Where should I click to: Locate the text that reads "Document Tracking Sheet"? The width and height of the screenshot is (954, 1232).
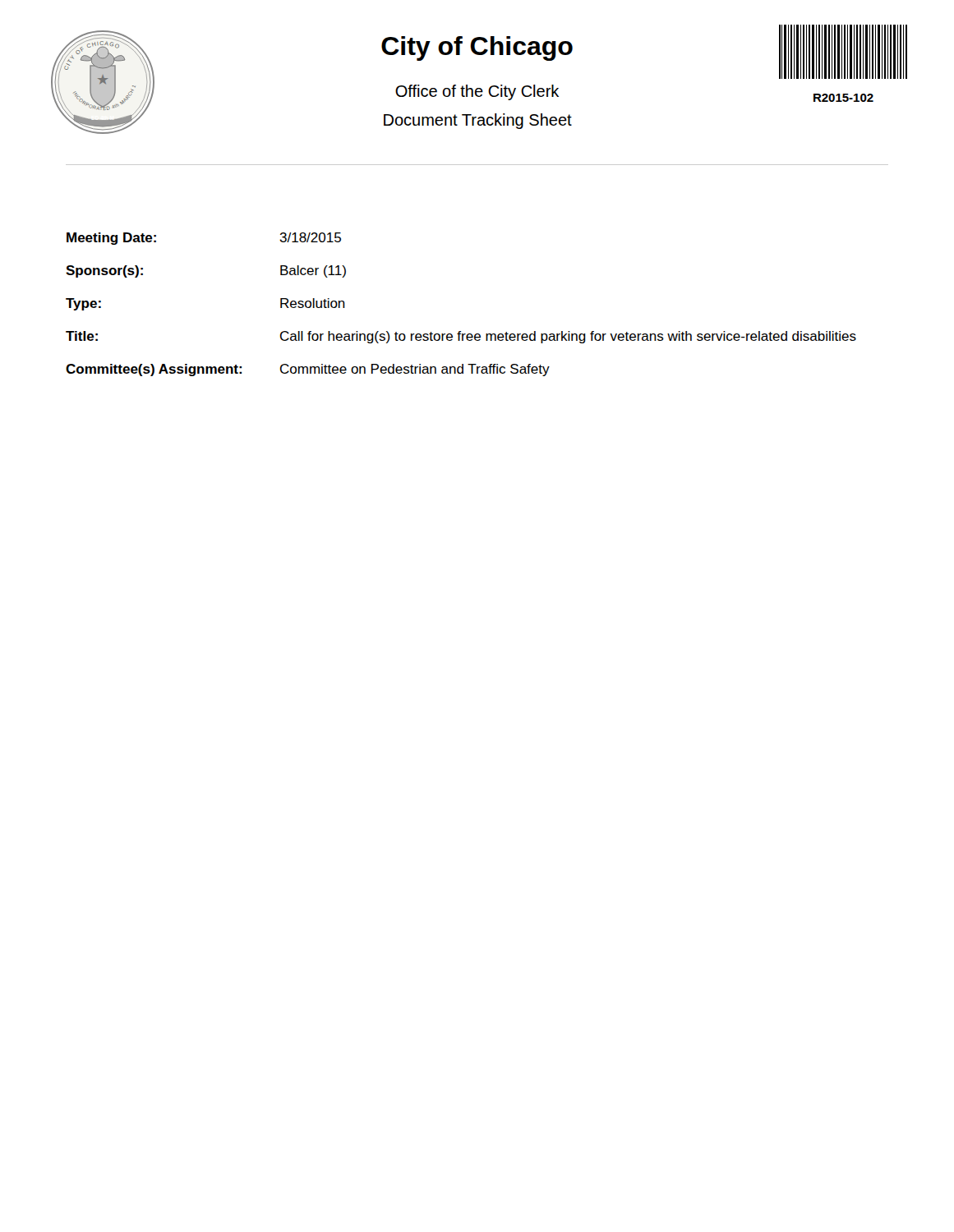click(477, 120)
